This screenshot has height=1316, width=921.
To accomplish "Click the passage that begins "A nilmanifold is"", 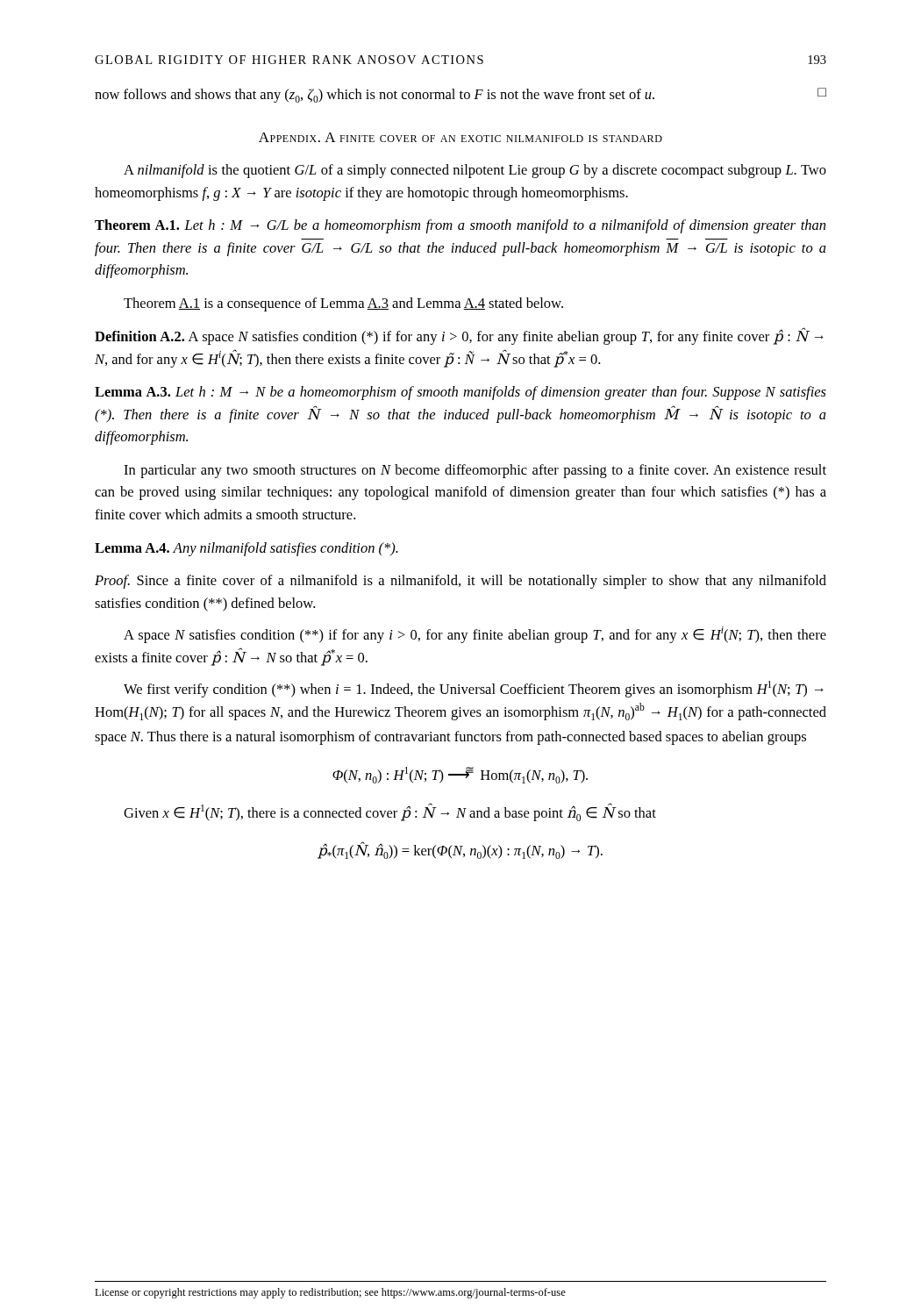I will point(460,181).
